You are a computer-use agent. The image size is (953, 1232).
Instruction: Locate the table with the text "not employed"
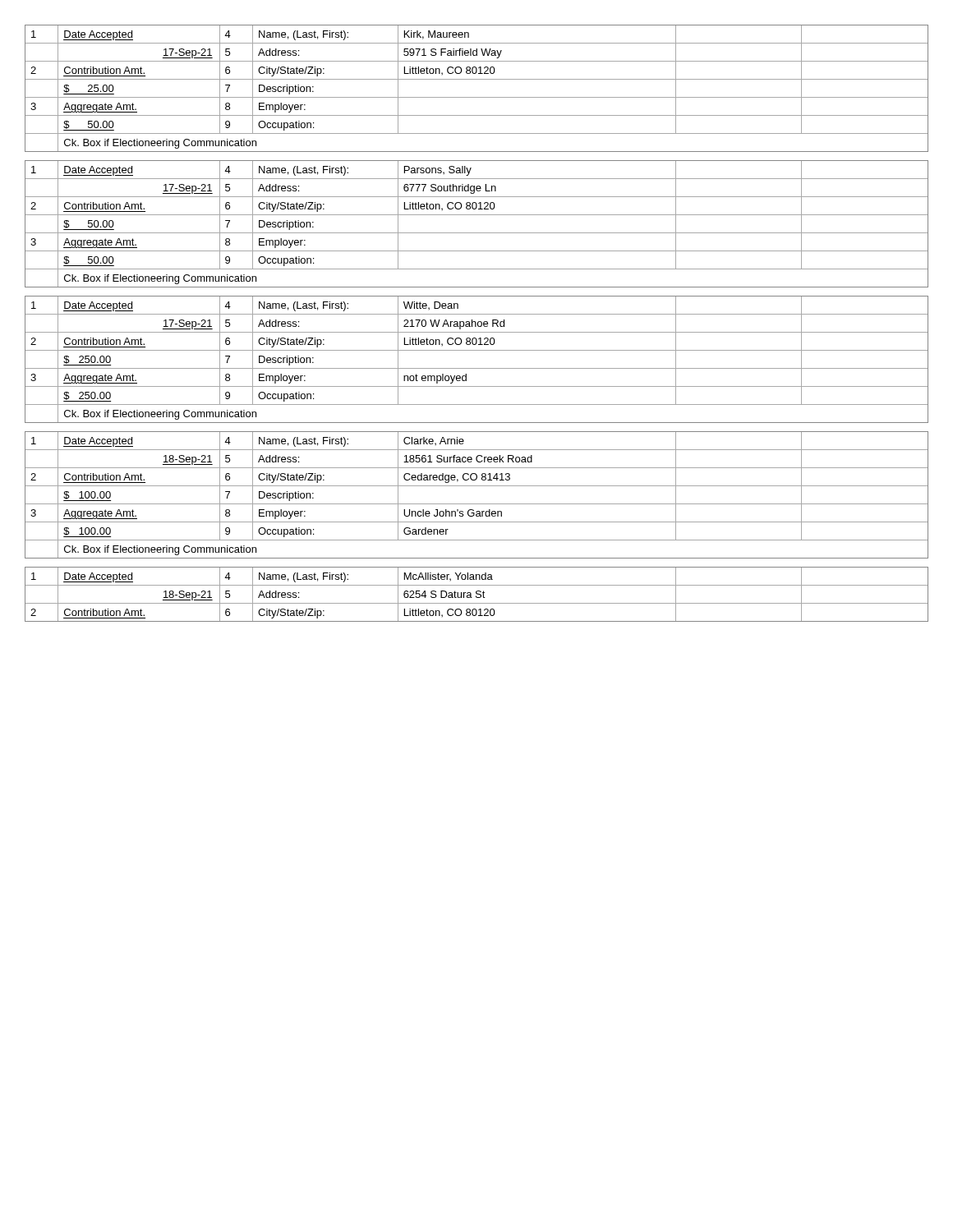[476, 359]
